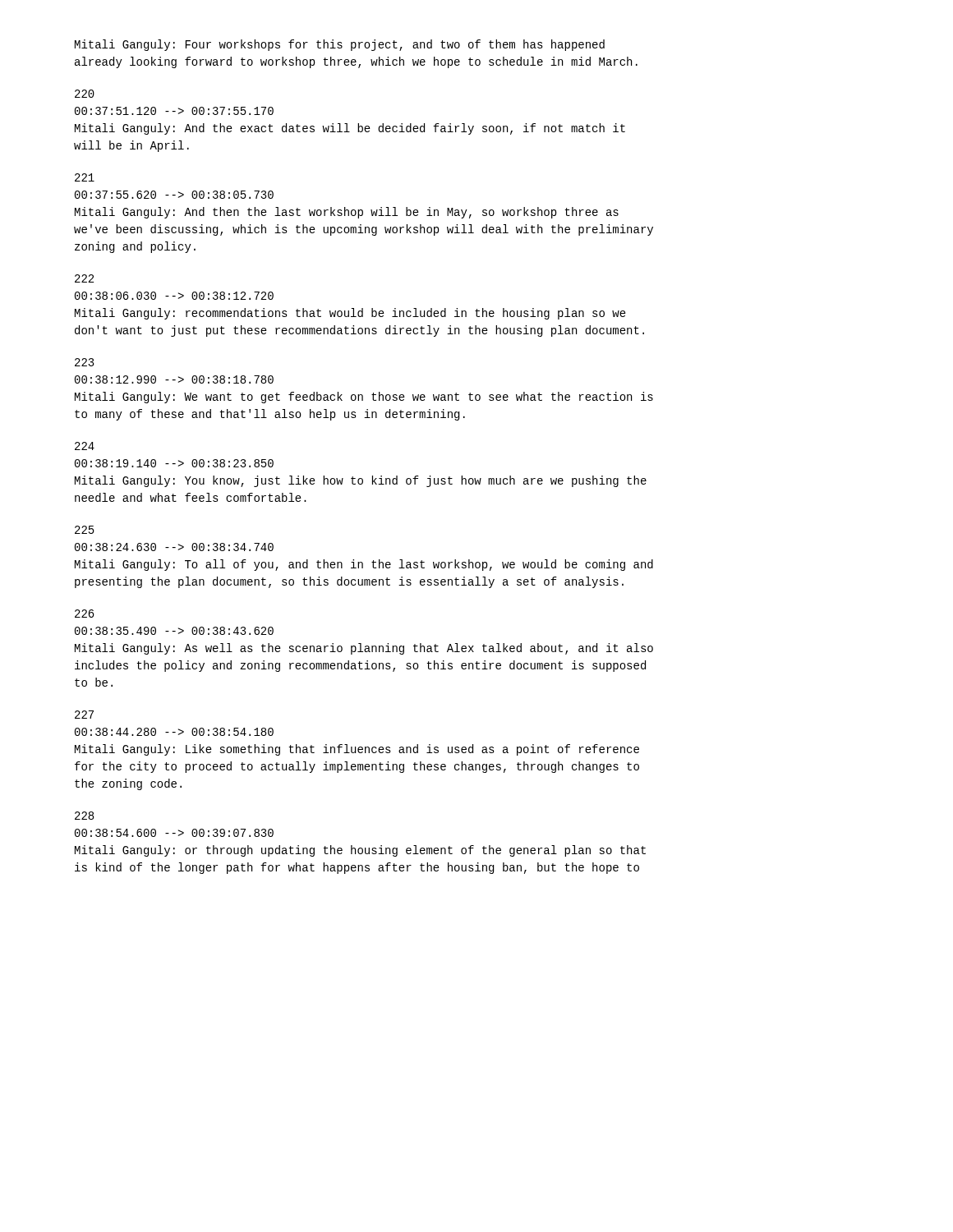Select the text block that says "228 00:38:54.600 --> 00:39:07.830 Mitali Ganguly: or through"
Screen dimensions: 1232x953
(476, 843)
